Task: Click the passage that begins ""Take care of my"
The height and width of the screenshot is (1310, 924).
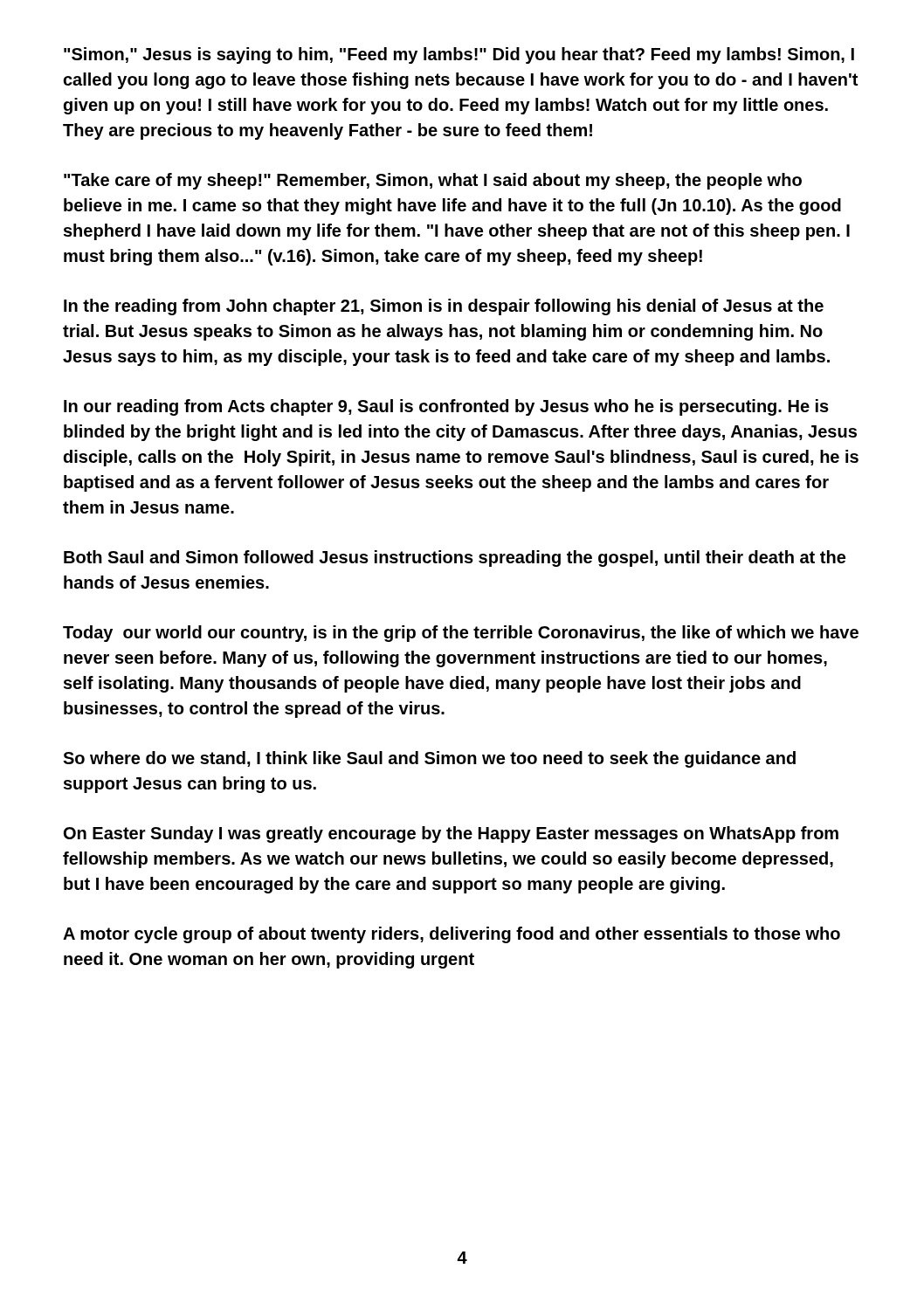Action: (457, 218)
